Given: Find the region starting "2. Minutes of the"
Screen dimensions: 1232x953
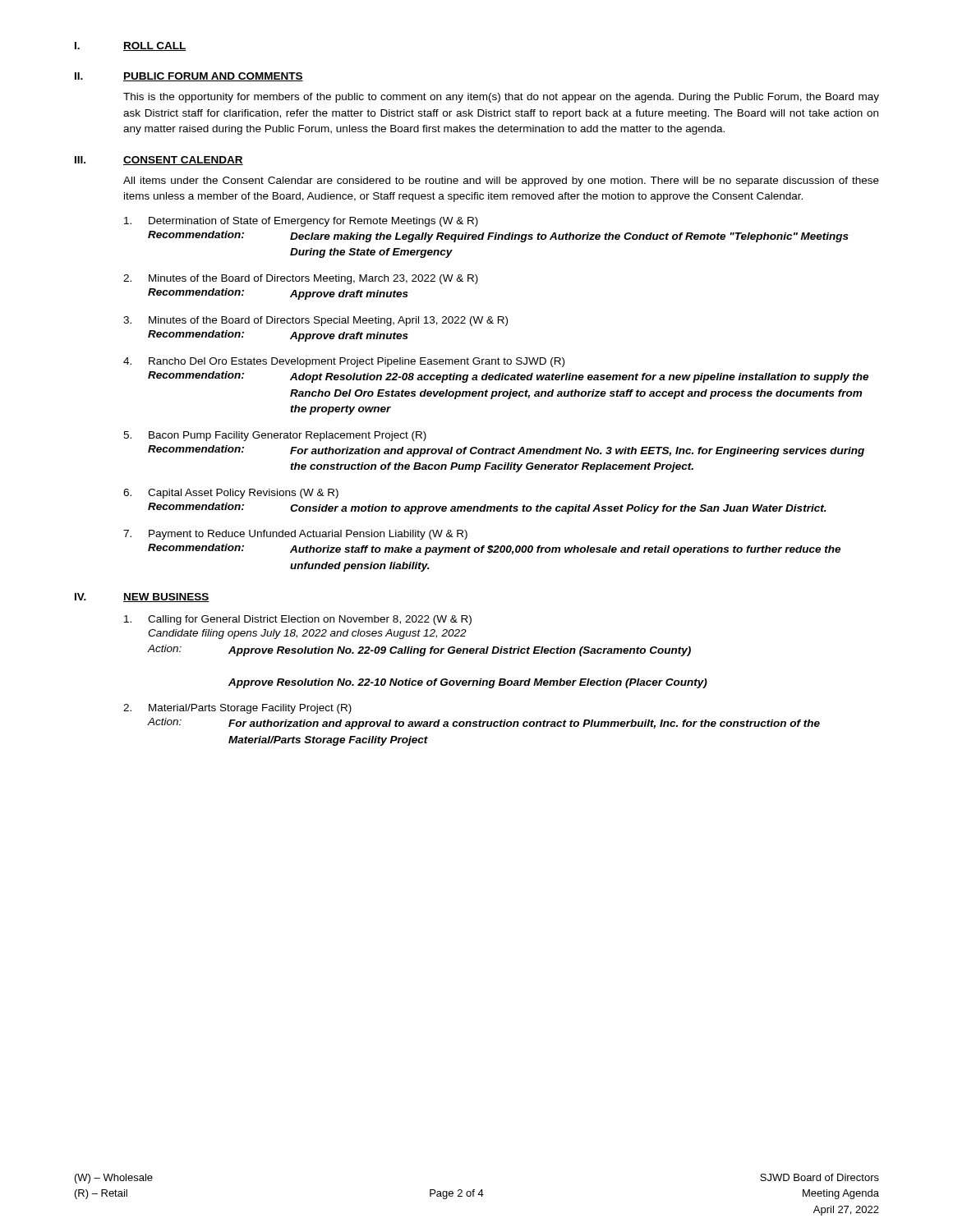Looking at the screenshot, I should (x=301, y=279).
